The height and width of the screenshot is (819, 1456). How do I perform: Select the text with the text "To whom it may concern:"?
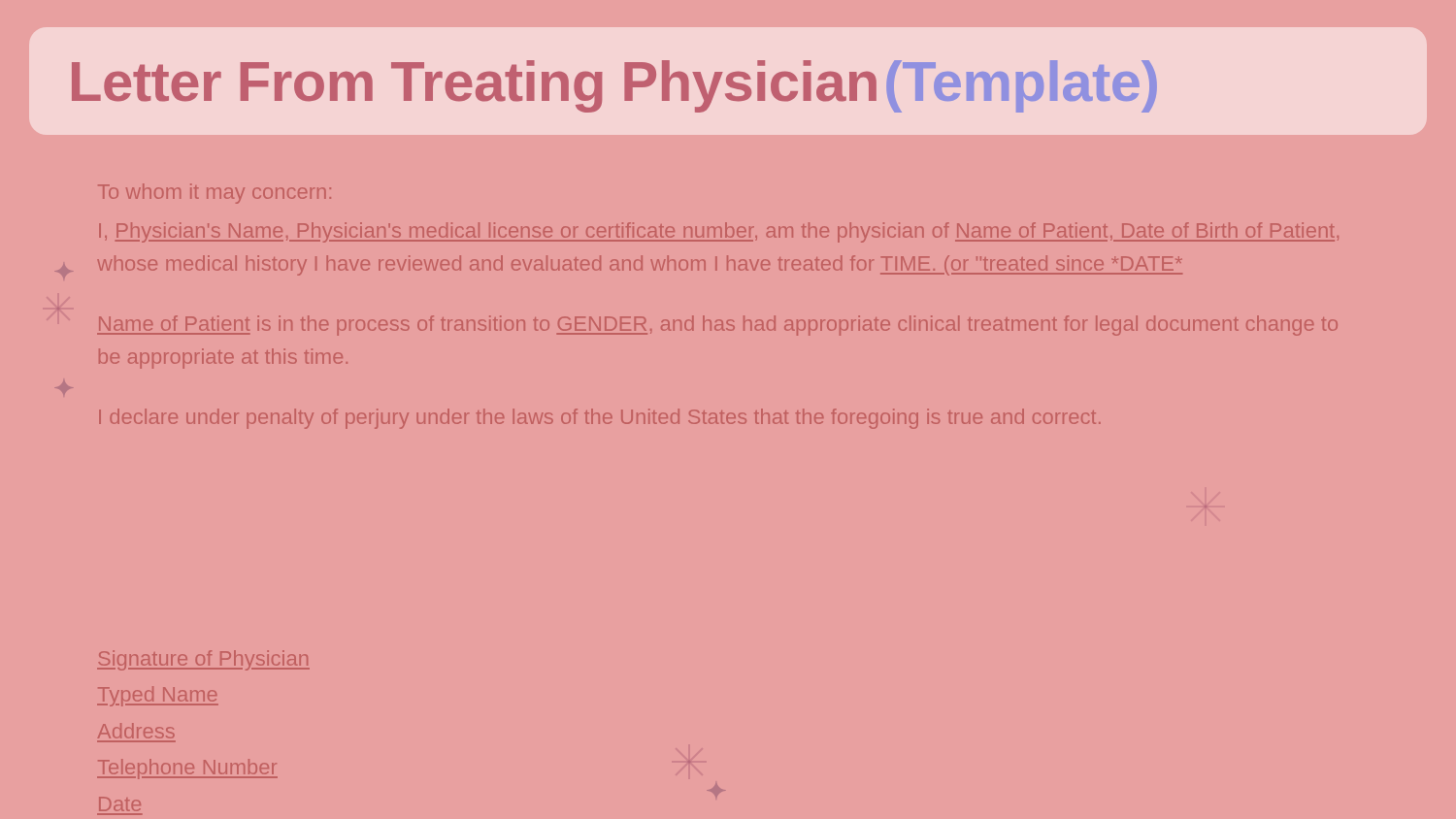tap(215, 192)
